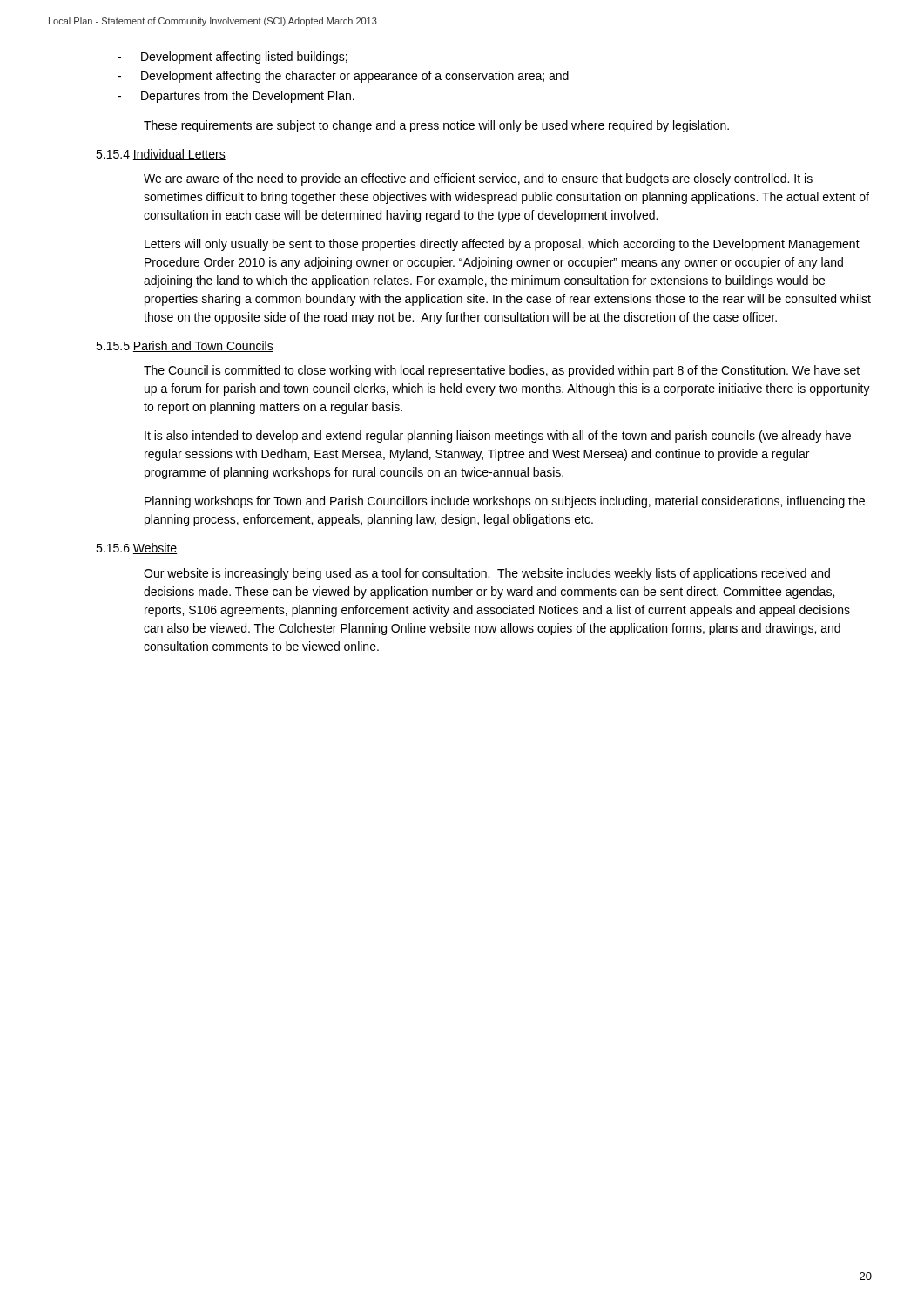Locate the block of text that opens with "Our website is increasingly"

497,610
